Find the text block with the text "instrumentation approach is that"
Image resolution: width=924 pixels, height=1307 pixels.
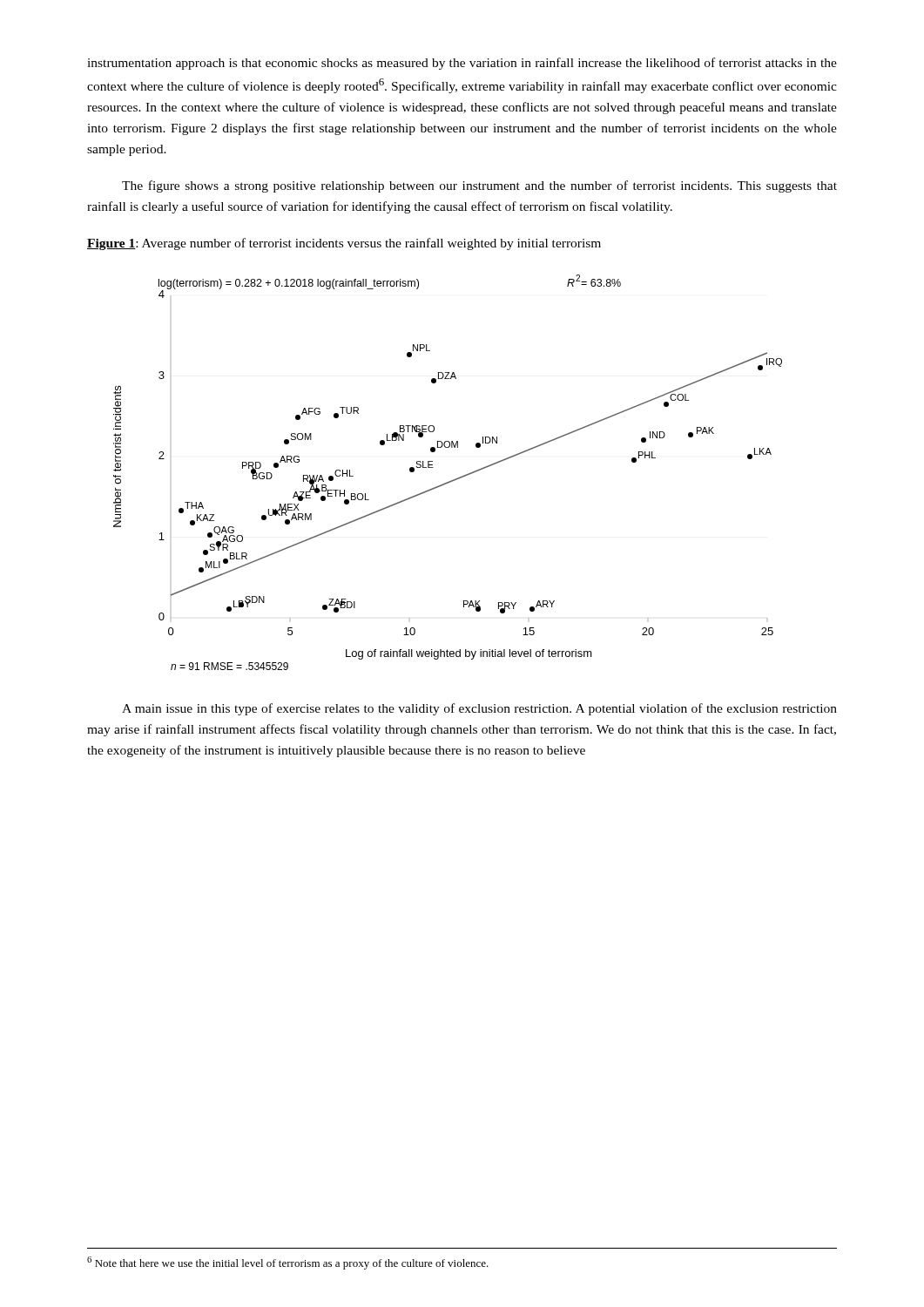coord(462,106)
